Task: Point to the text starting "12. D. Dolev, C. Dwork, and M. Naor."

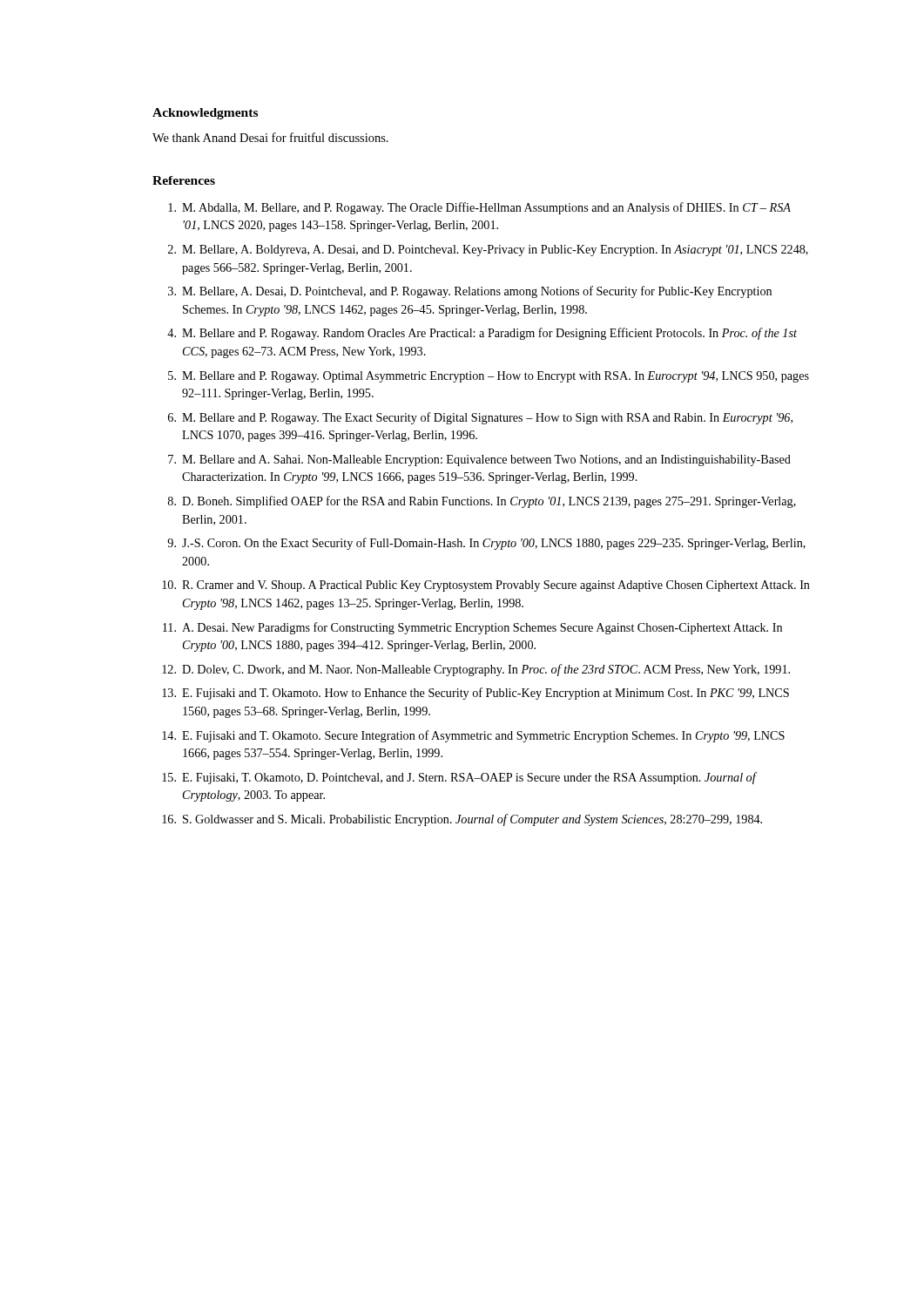Action: (472, 669)
